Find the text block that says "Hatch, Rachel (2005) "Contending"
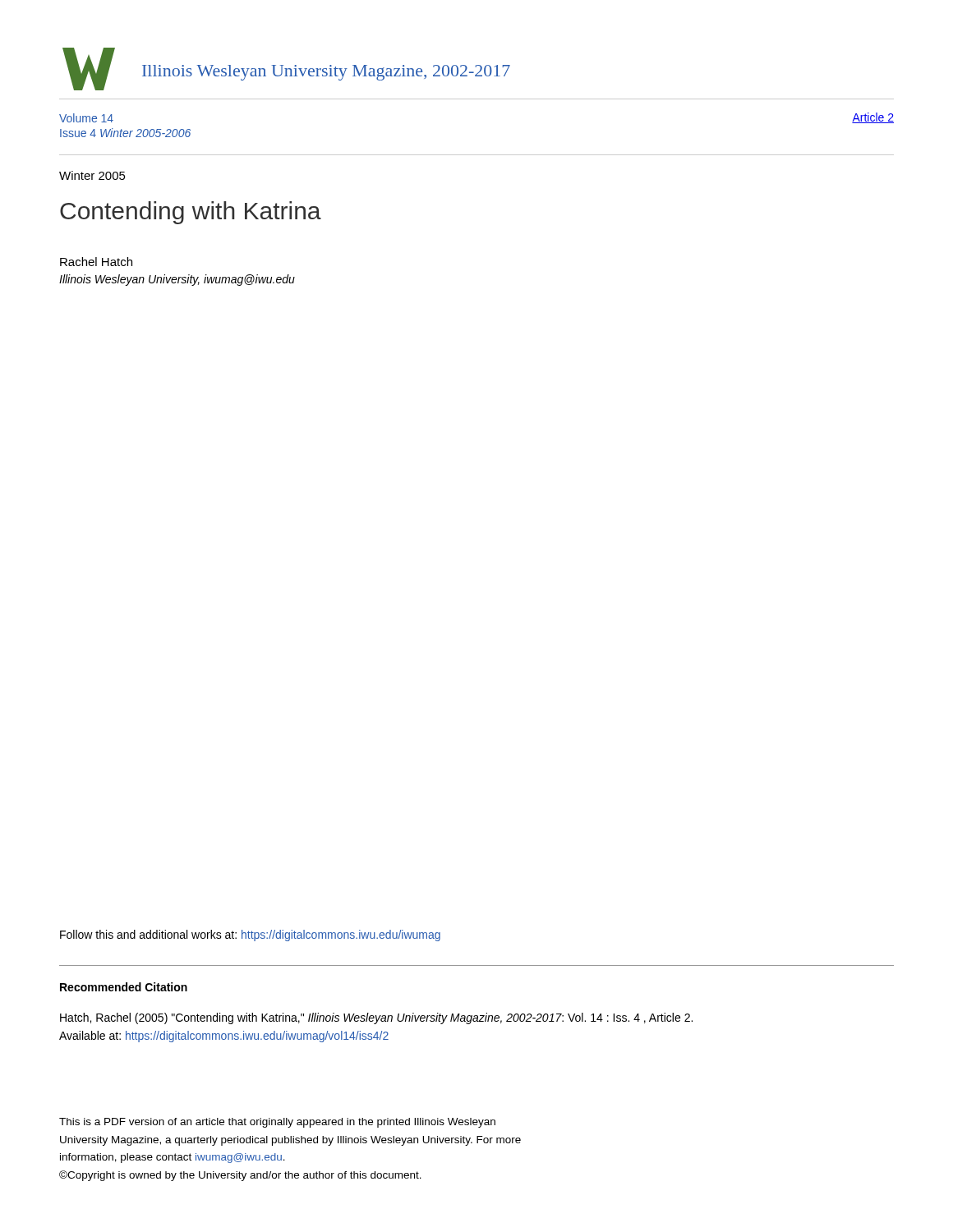 [x=376, y=1027]
